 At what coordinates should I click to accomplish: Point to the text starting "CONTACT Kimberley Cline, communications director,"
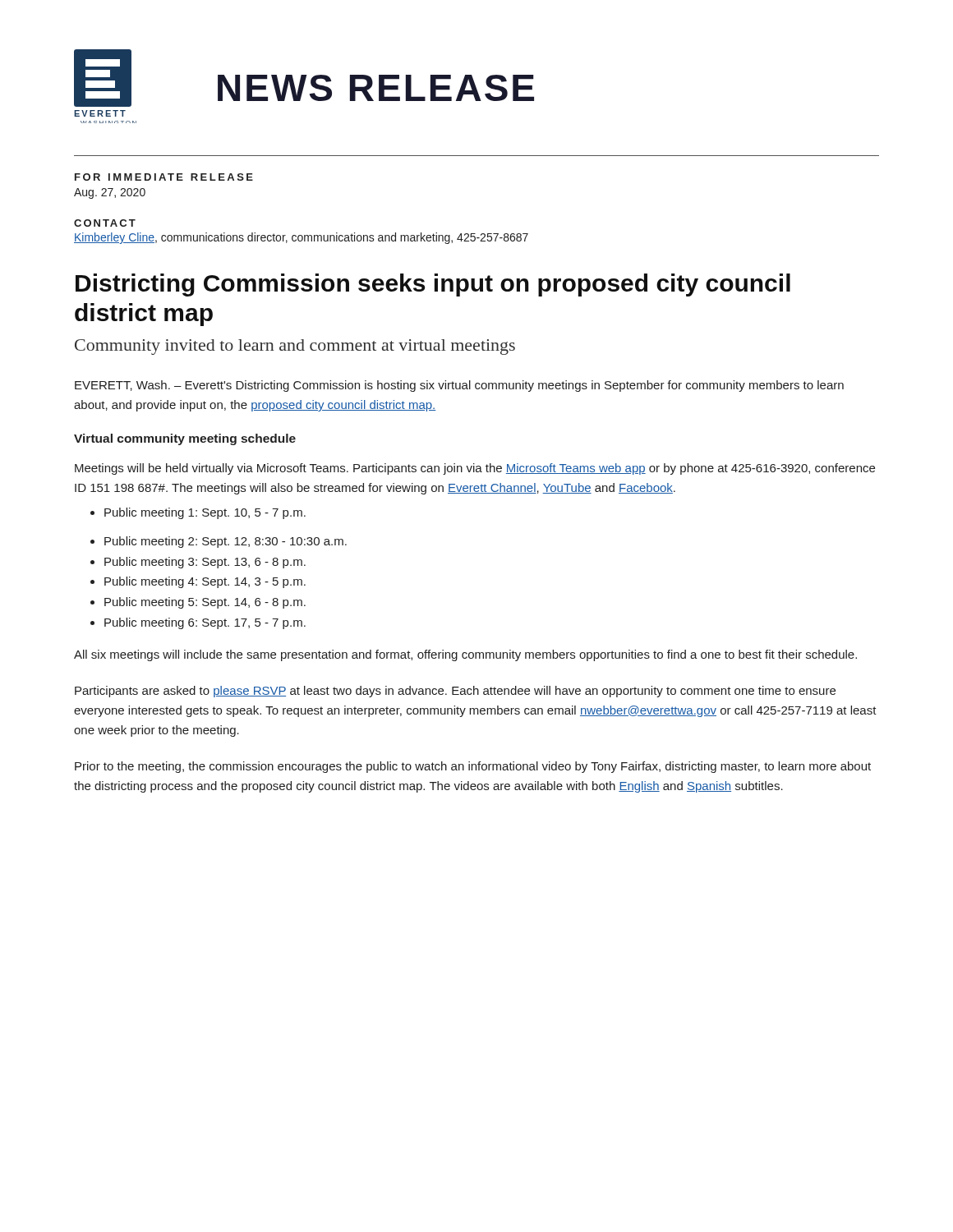476,230
